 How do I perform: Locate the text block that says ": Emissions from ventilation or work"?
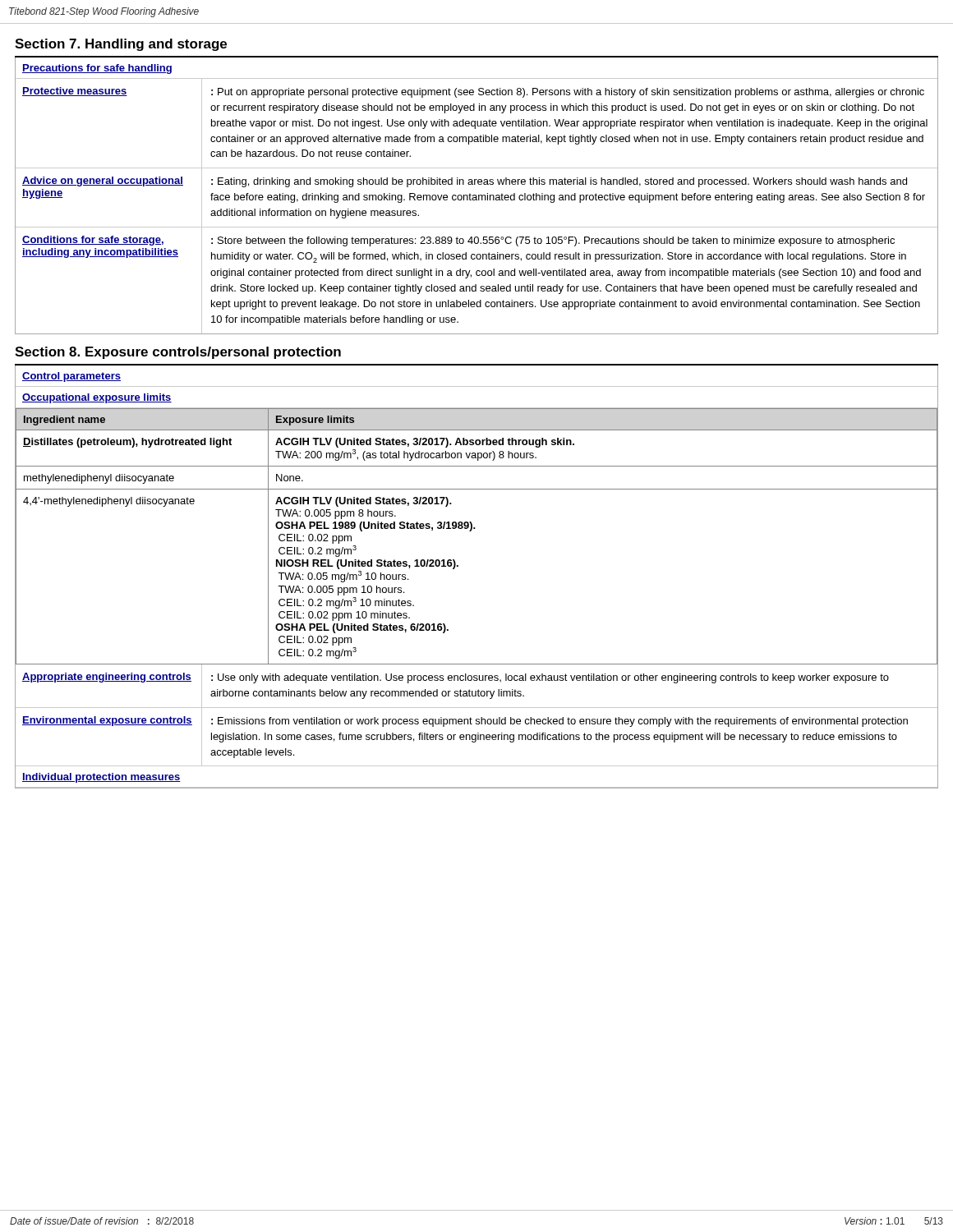559,736
